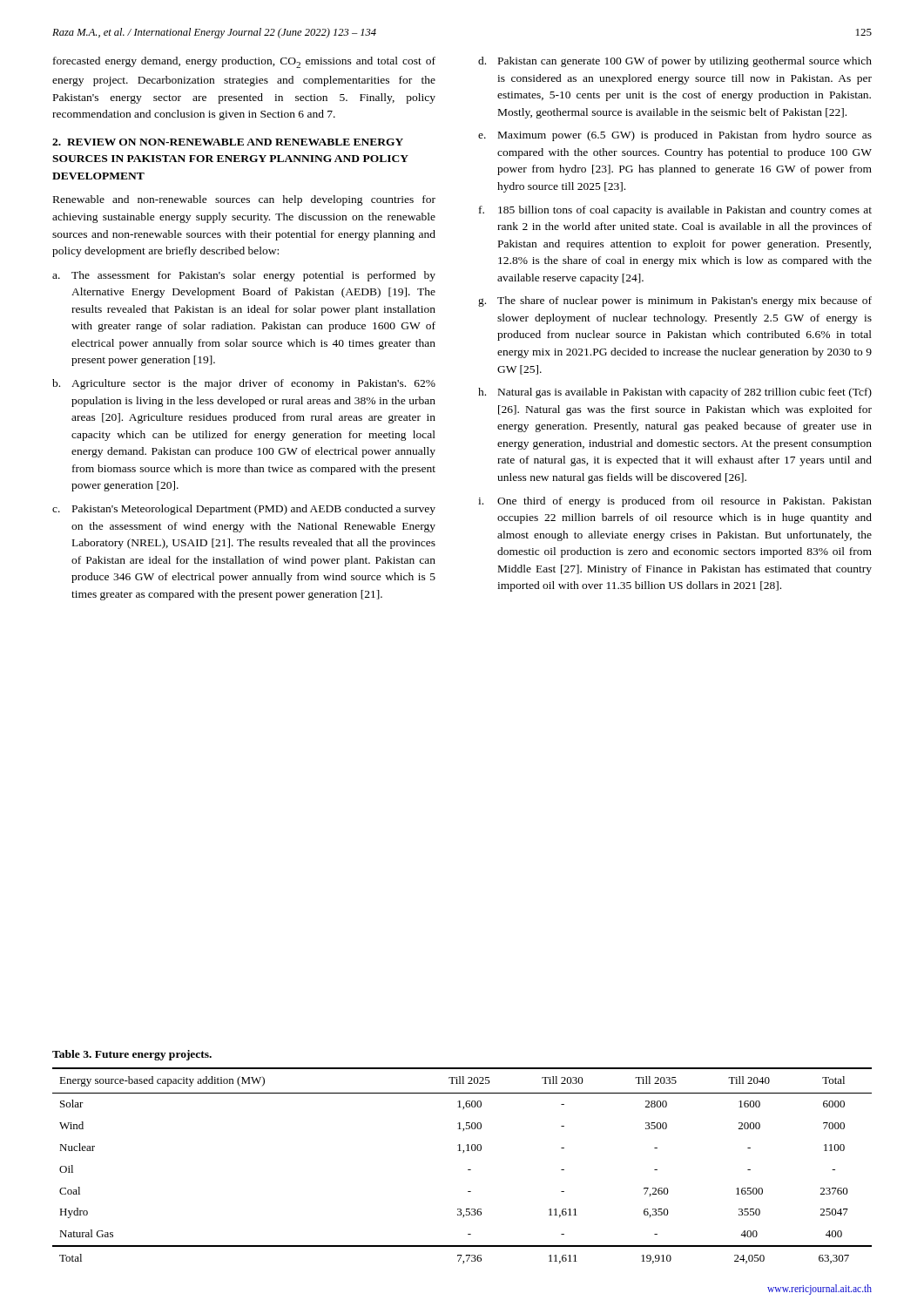Select the text starting "f. 185 billion tons of"
924x1307 pixels.
[675, 243]
